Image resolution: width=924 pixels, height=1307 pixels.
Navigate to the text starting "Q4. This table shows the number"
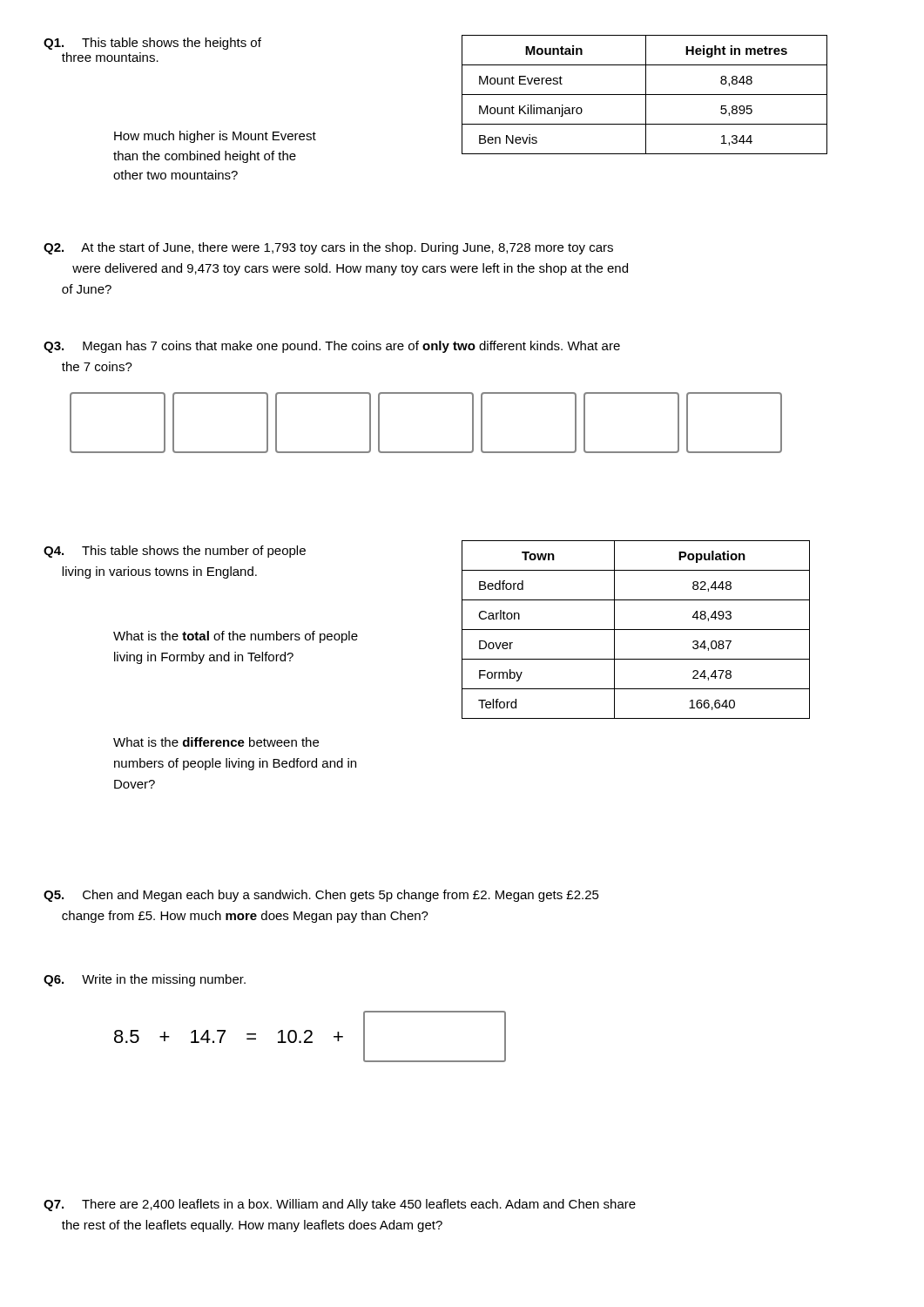tap(175, 559)
